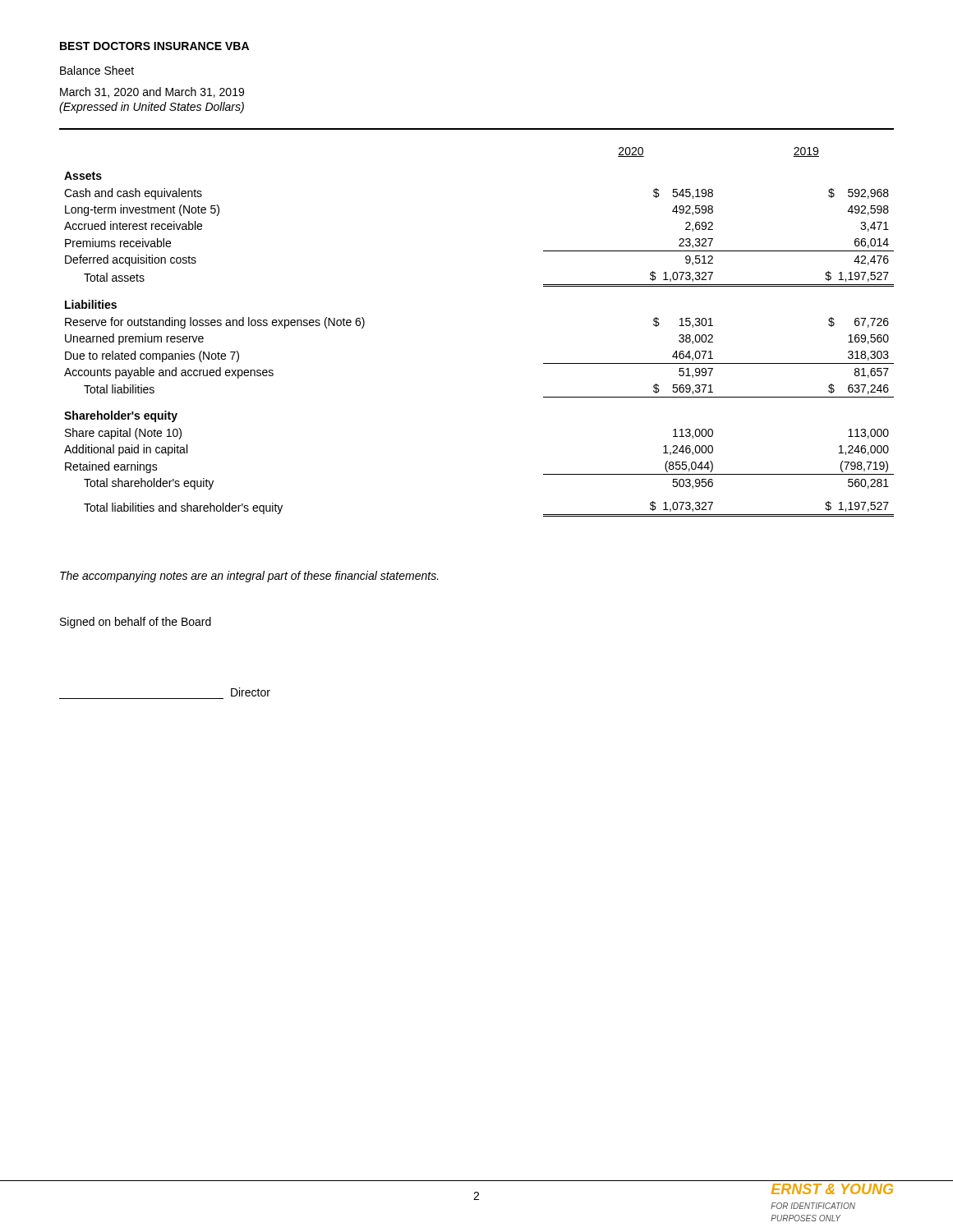
Task: Navigate to the text block starting "BEST DOCTORS INSURANCE VBA"
Action: pos(154,46)
